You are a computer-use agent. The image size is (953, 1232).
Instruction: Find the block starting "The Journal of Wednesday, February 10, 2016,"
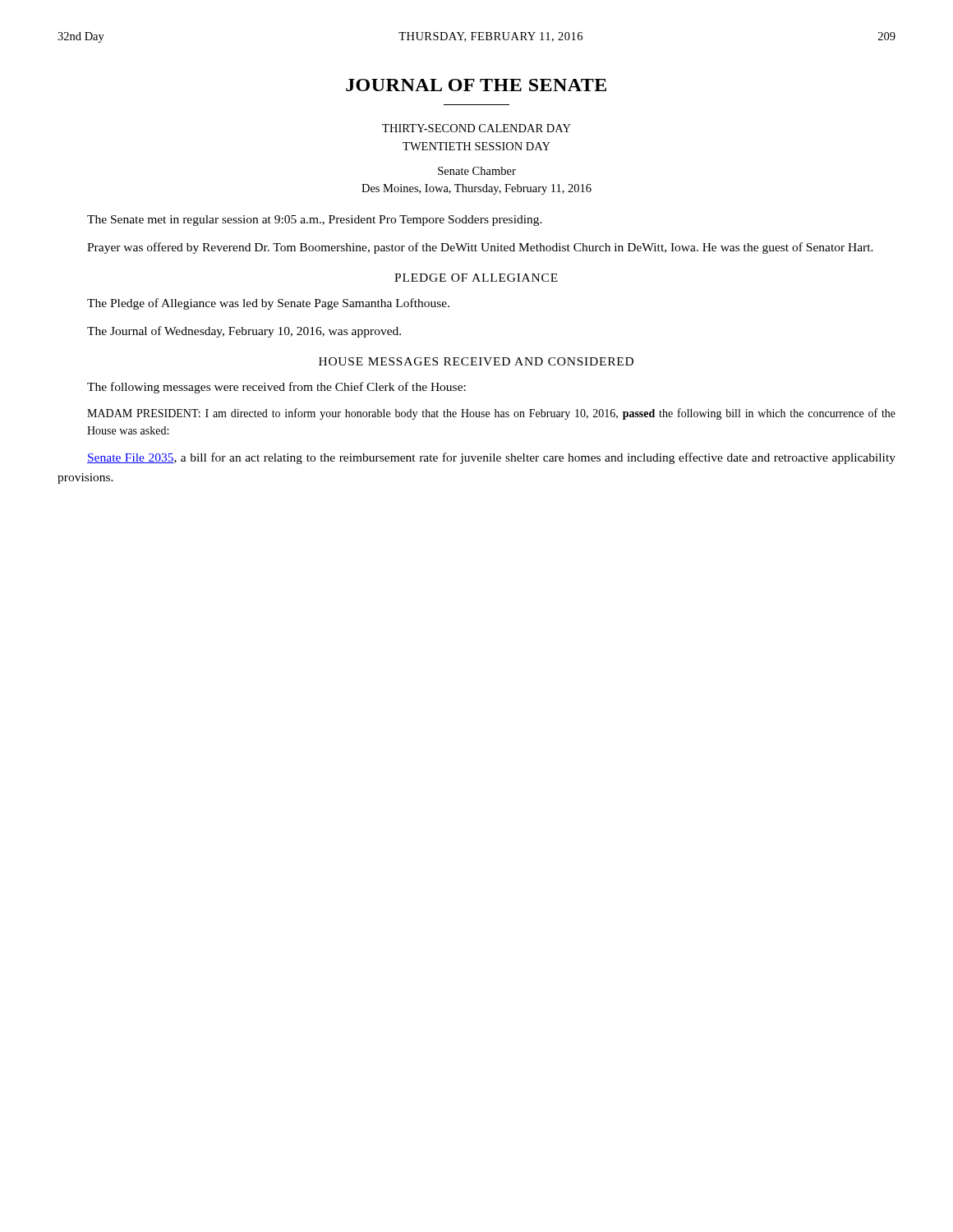click(244, 331)
